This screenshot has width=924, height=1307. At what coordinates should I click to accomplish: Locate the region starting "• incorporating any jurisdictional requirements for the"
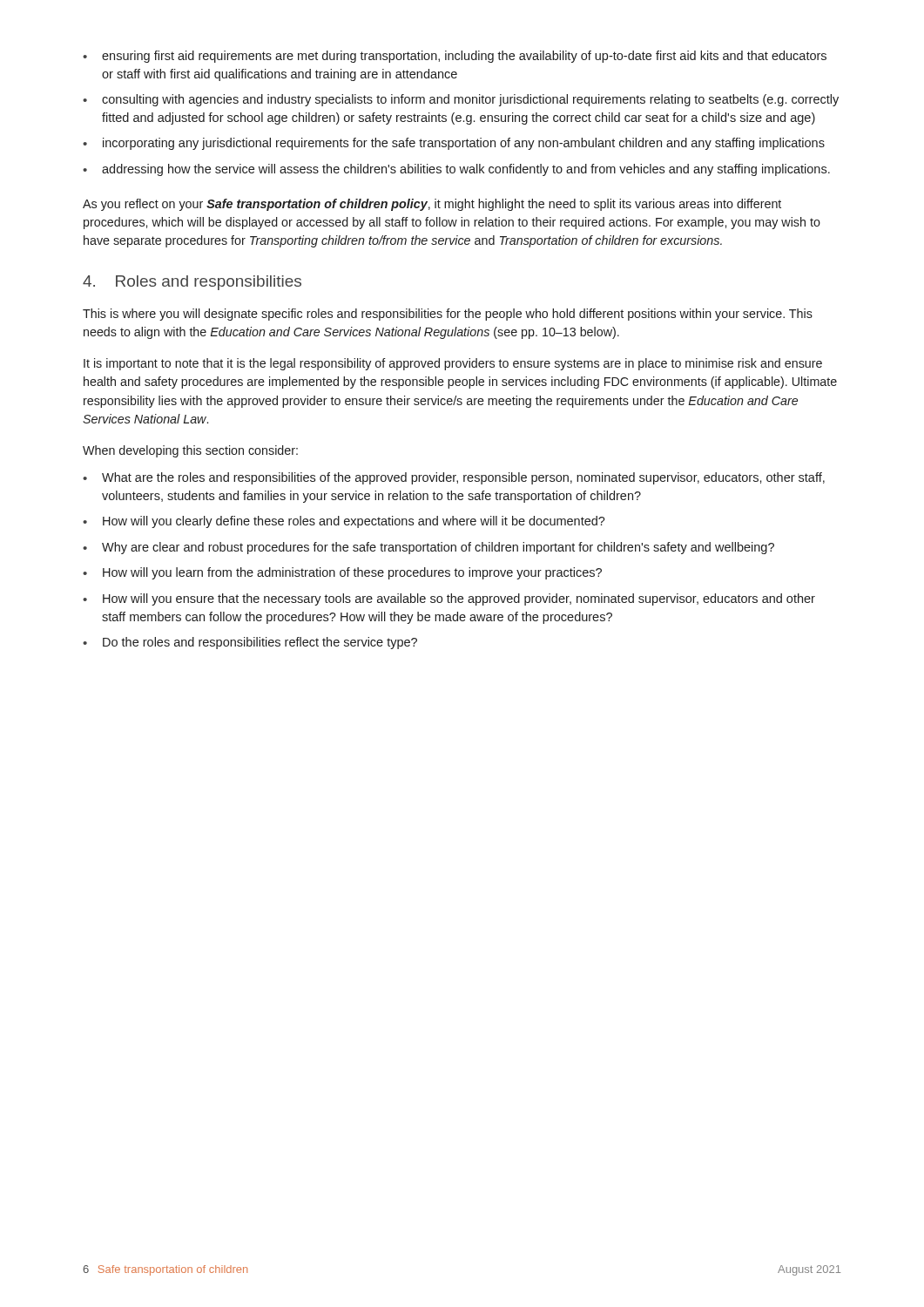coord(462,144)
